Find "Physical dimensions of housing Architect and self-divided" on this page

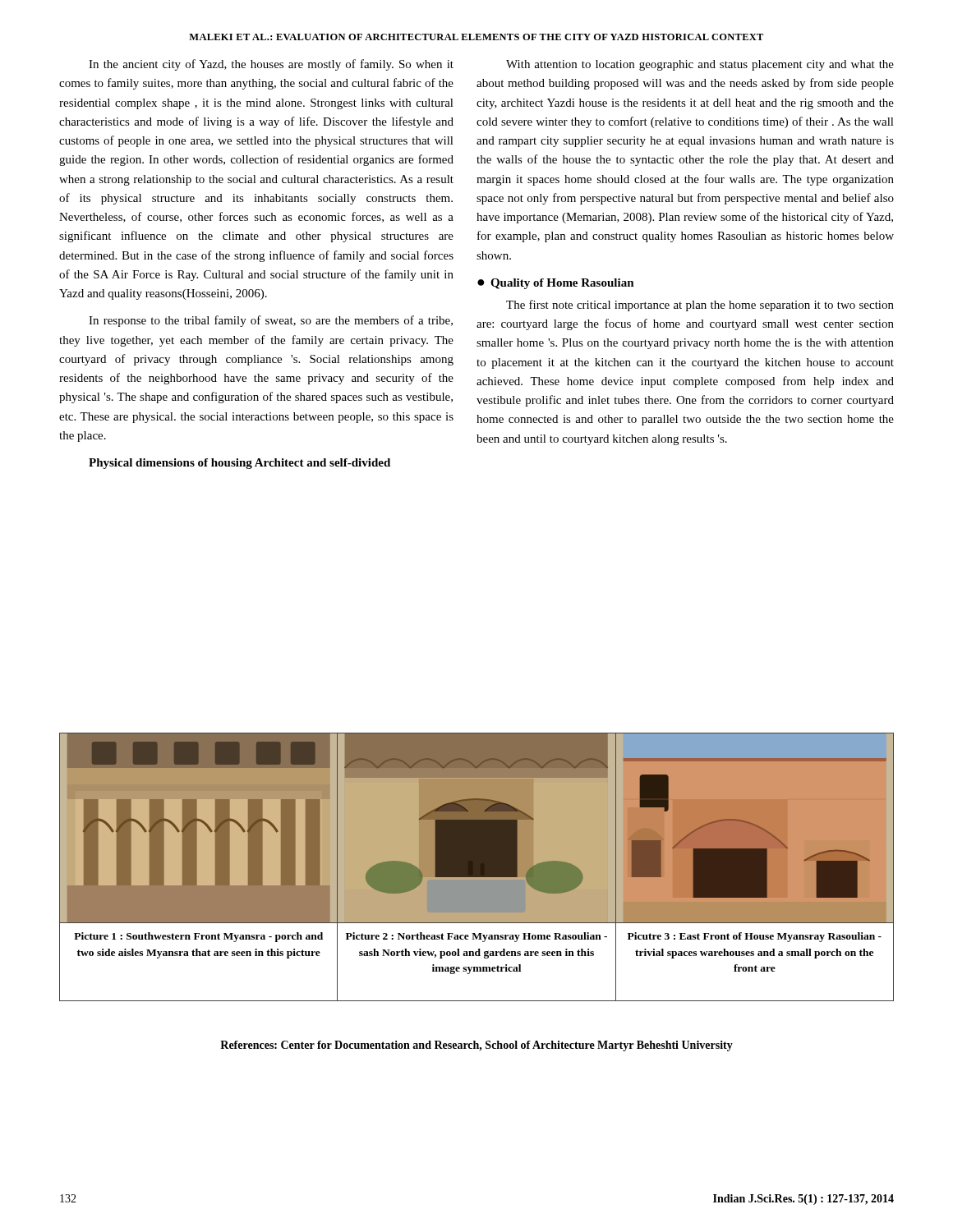pos(256,463)
